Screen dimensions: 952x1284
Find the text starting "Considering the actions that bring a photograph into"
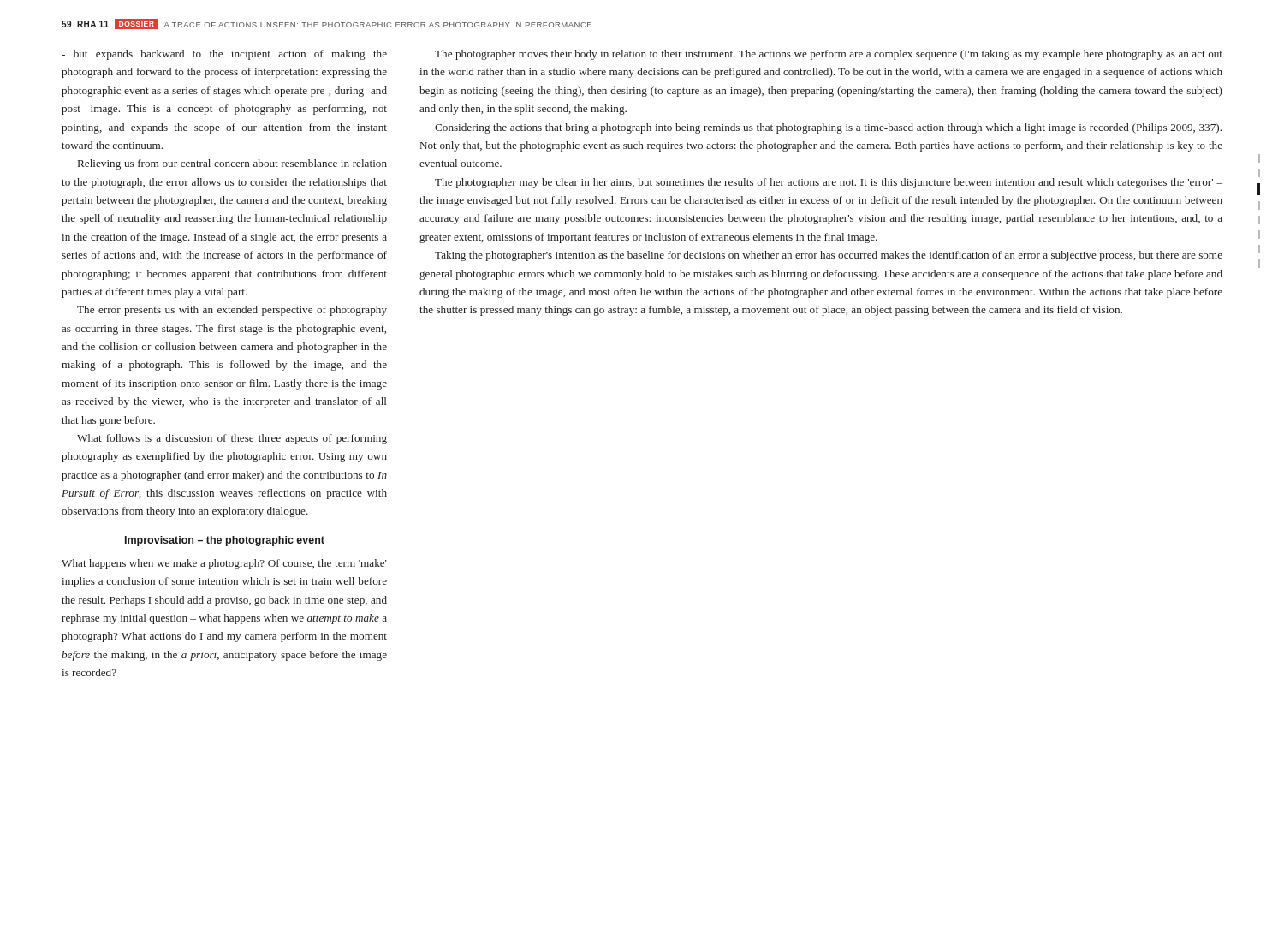pos(821,145)
